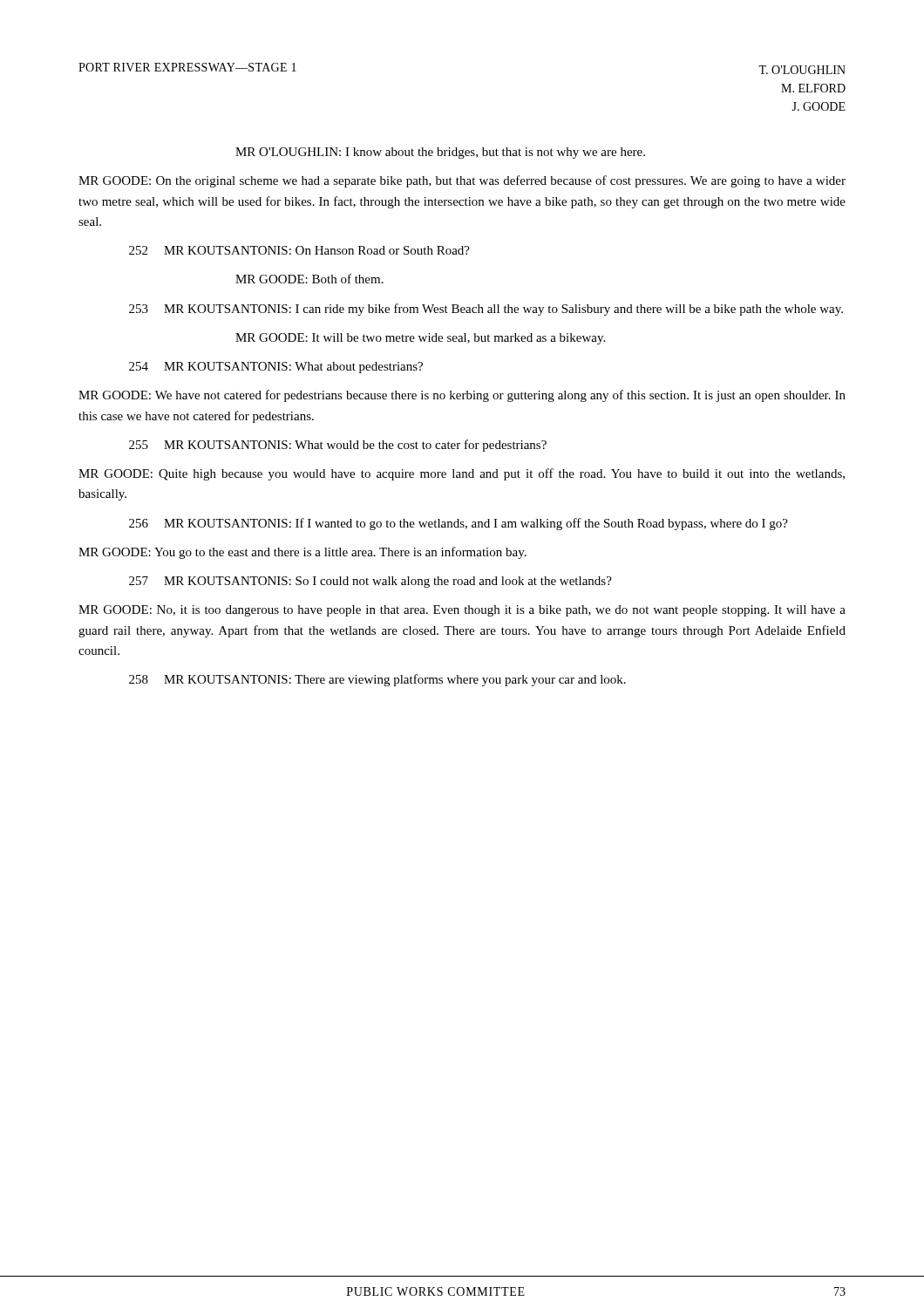Locate the text block that says "MR GOODE: On the original"
This screenshot has height=1308, width=924.
[462, 201]
